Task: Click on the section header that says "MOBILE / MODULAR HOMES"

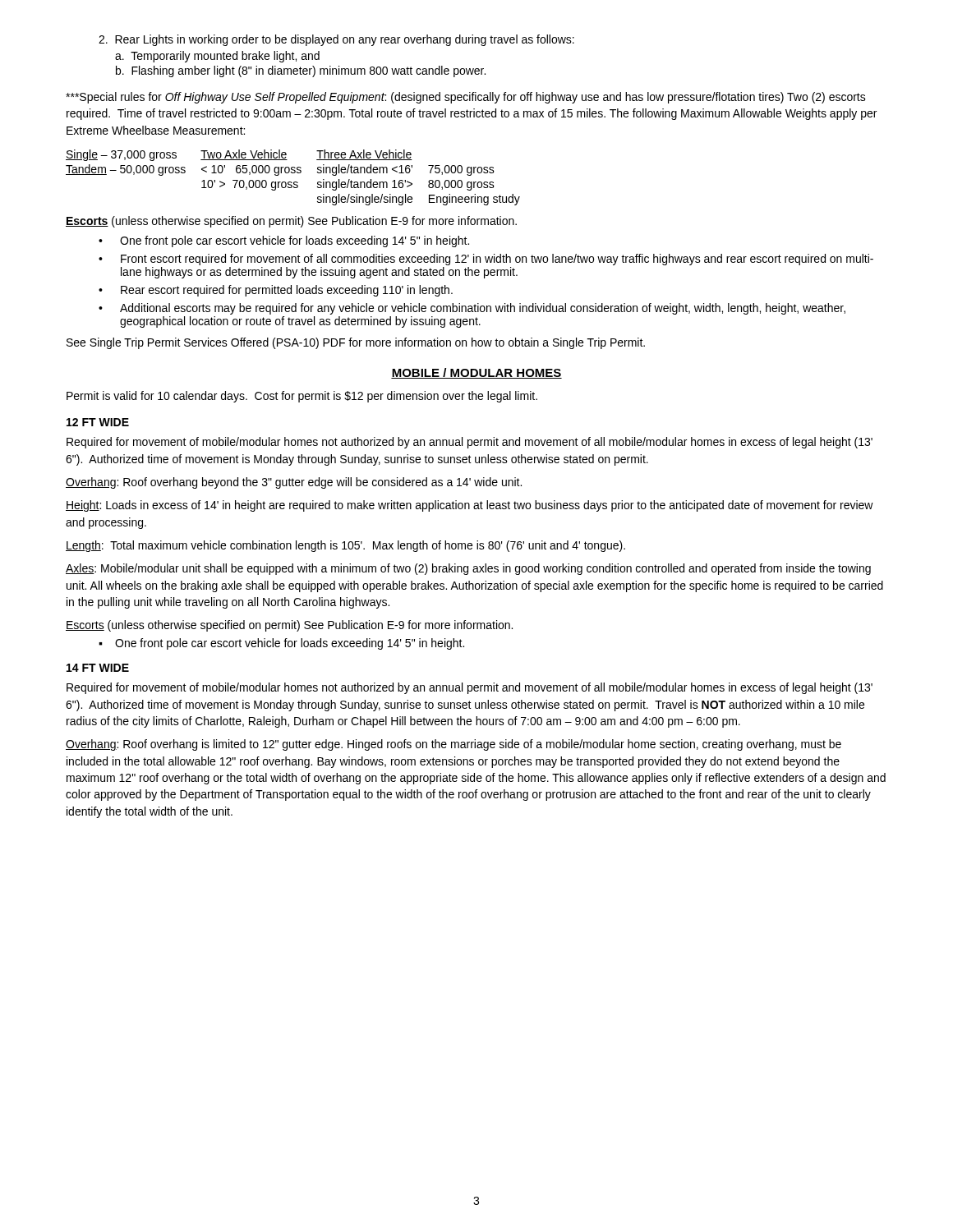Action: (x=476, y=373)
